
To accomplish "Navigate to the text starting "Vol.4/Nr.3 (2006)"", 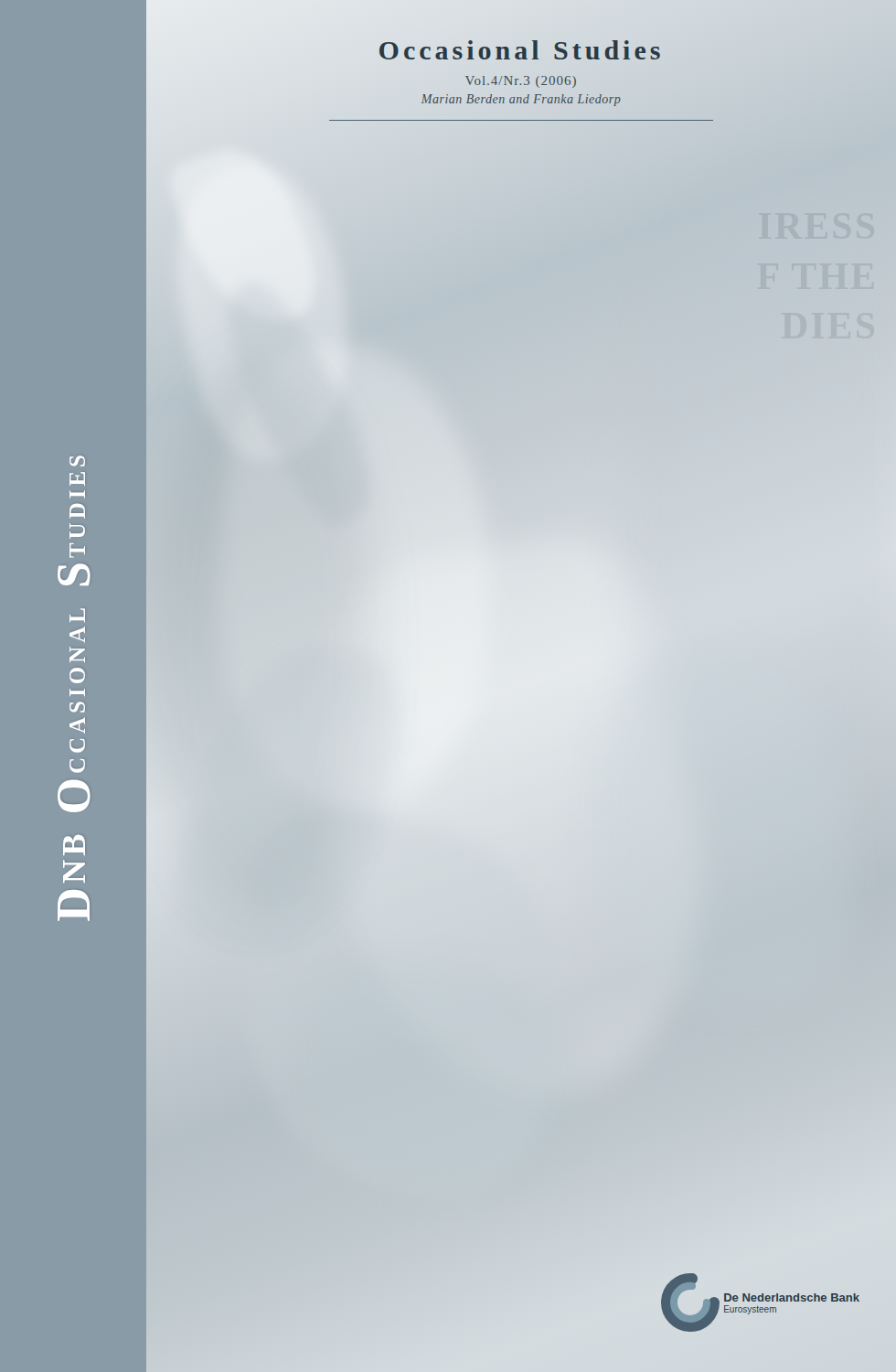I will pyautogui.click(x=521, y=80).
